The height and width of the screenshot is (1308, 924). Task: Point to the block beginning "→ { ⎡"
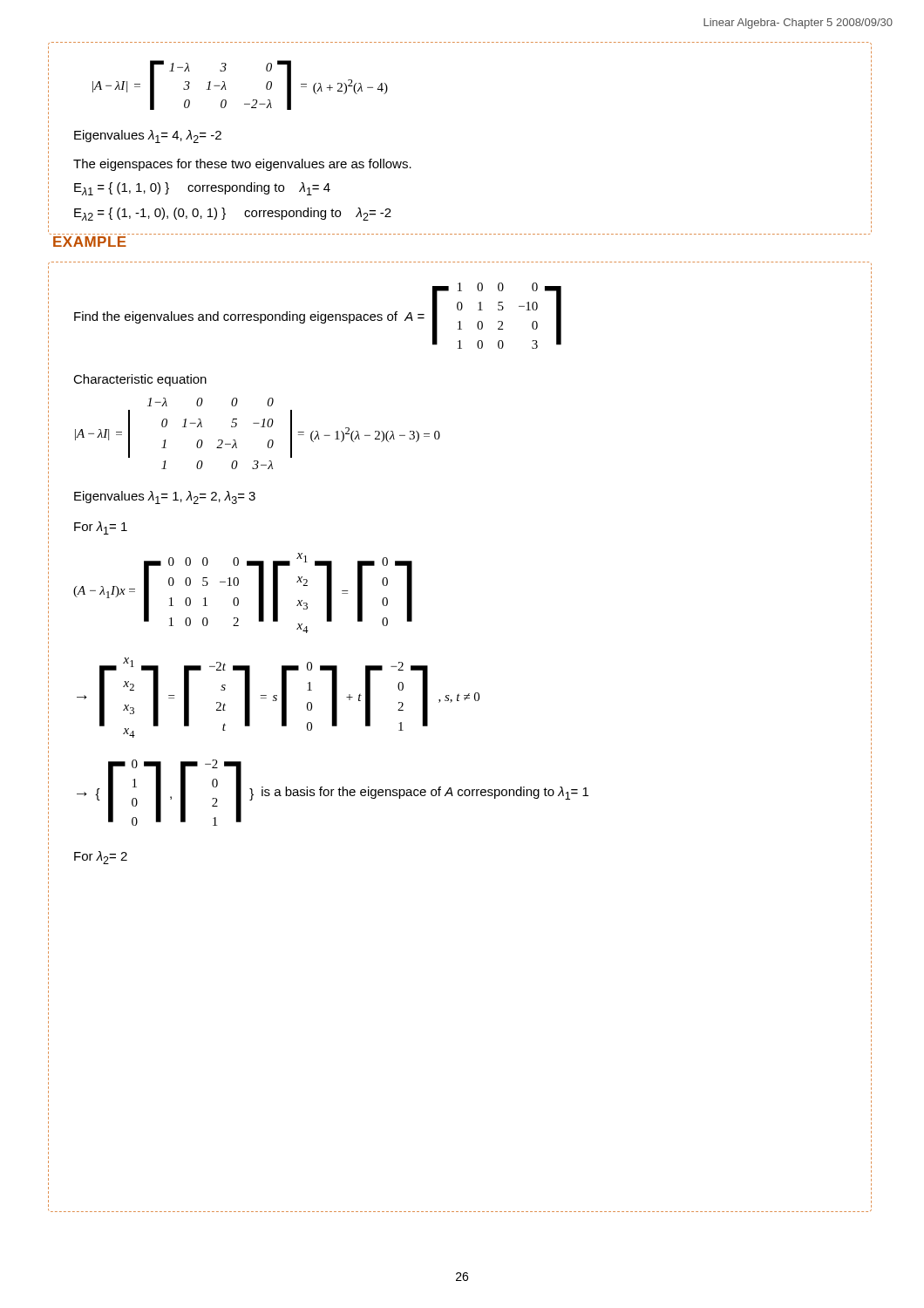point(331,793)
